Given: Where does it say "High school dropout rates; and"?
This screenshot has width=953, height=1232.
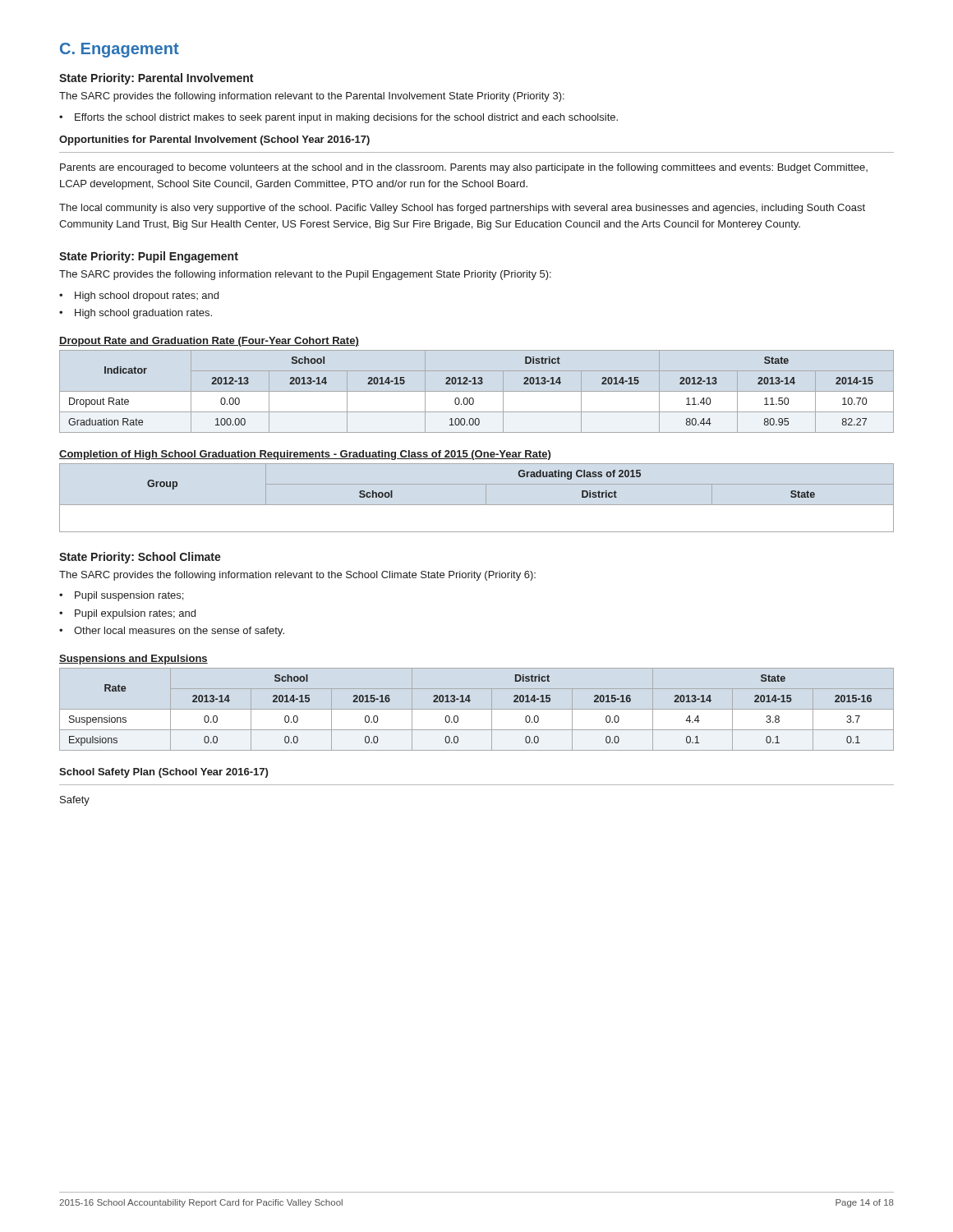Looking at the screenshot, I should tap(147, 295).
